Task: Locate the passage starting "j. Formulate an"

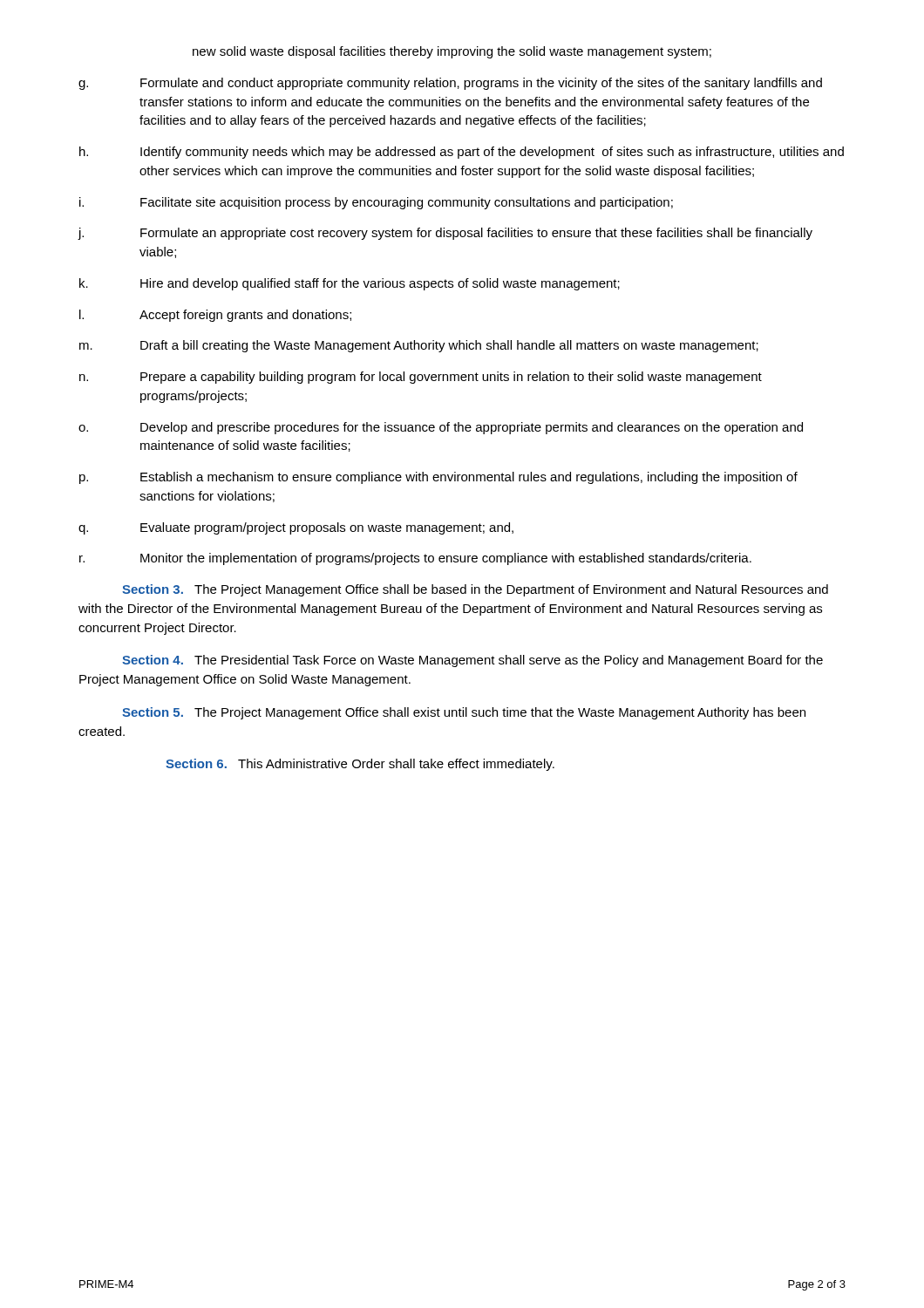Action: 462,242
